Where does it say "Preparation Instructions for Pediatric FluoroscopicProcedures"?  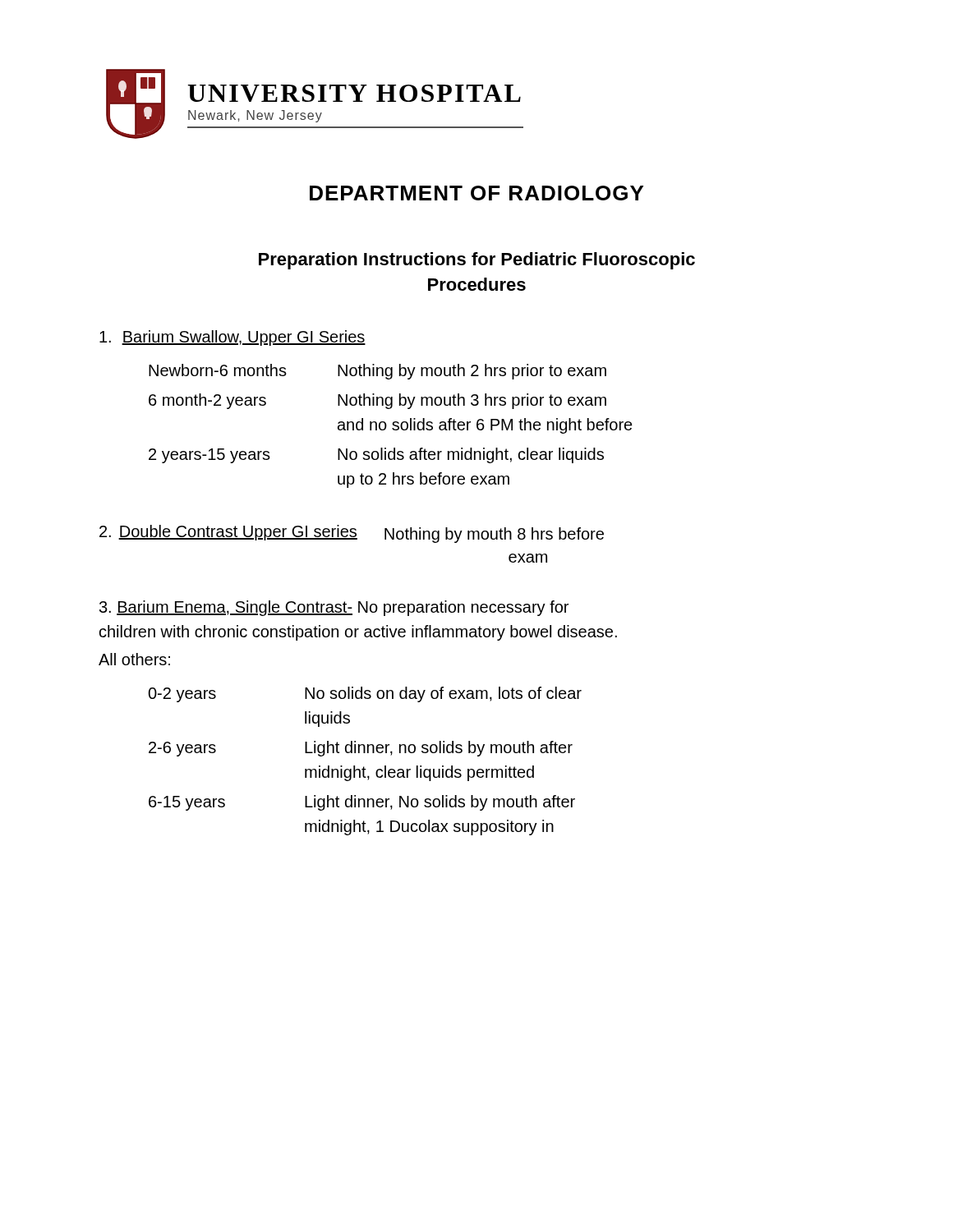coord(476,272)
